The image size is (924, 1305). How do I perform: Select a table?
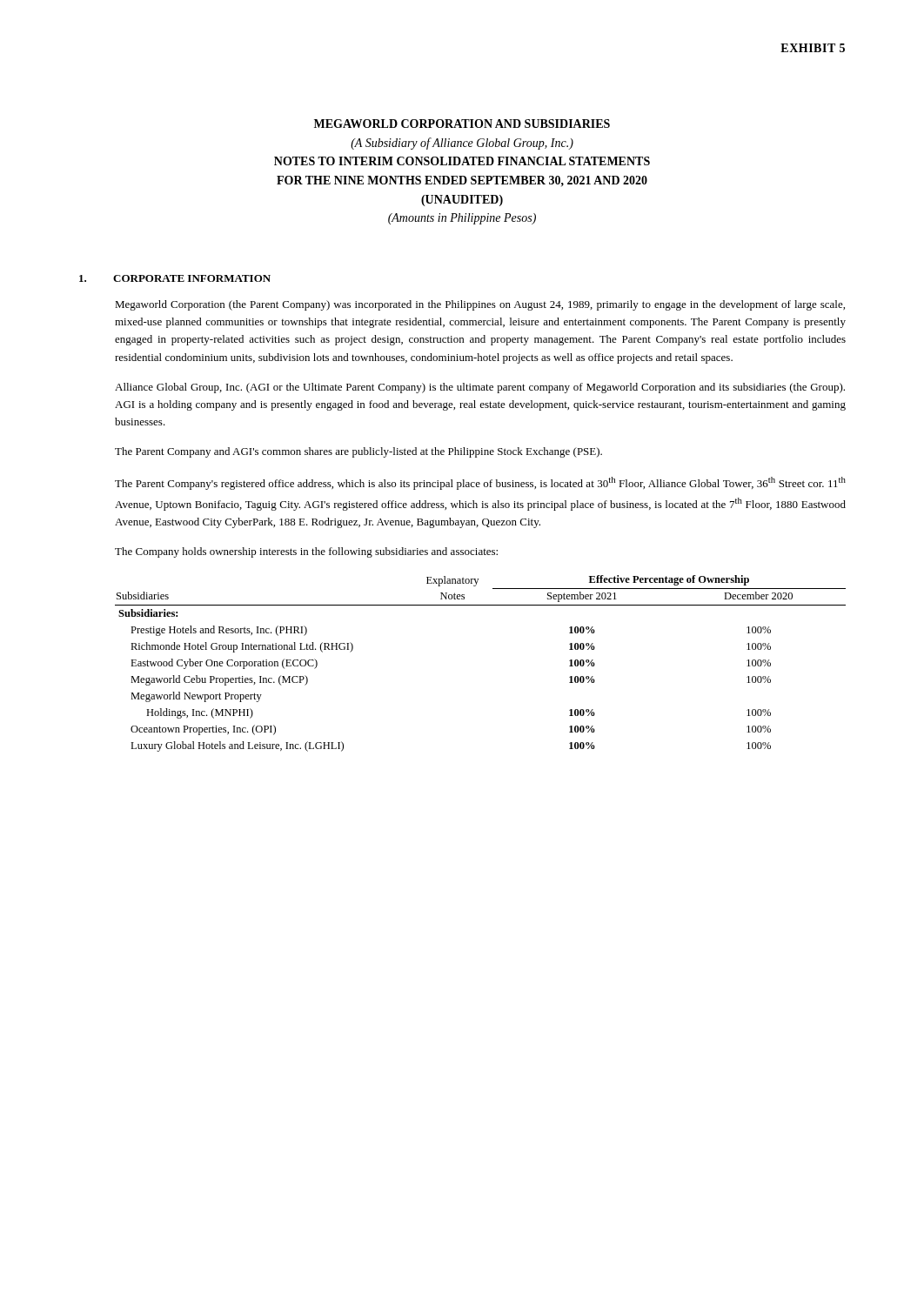(480, 664)
